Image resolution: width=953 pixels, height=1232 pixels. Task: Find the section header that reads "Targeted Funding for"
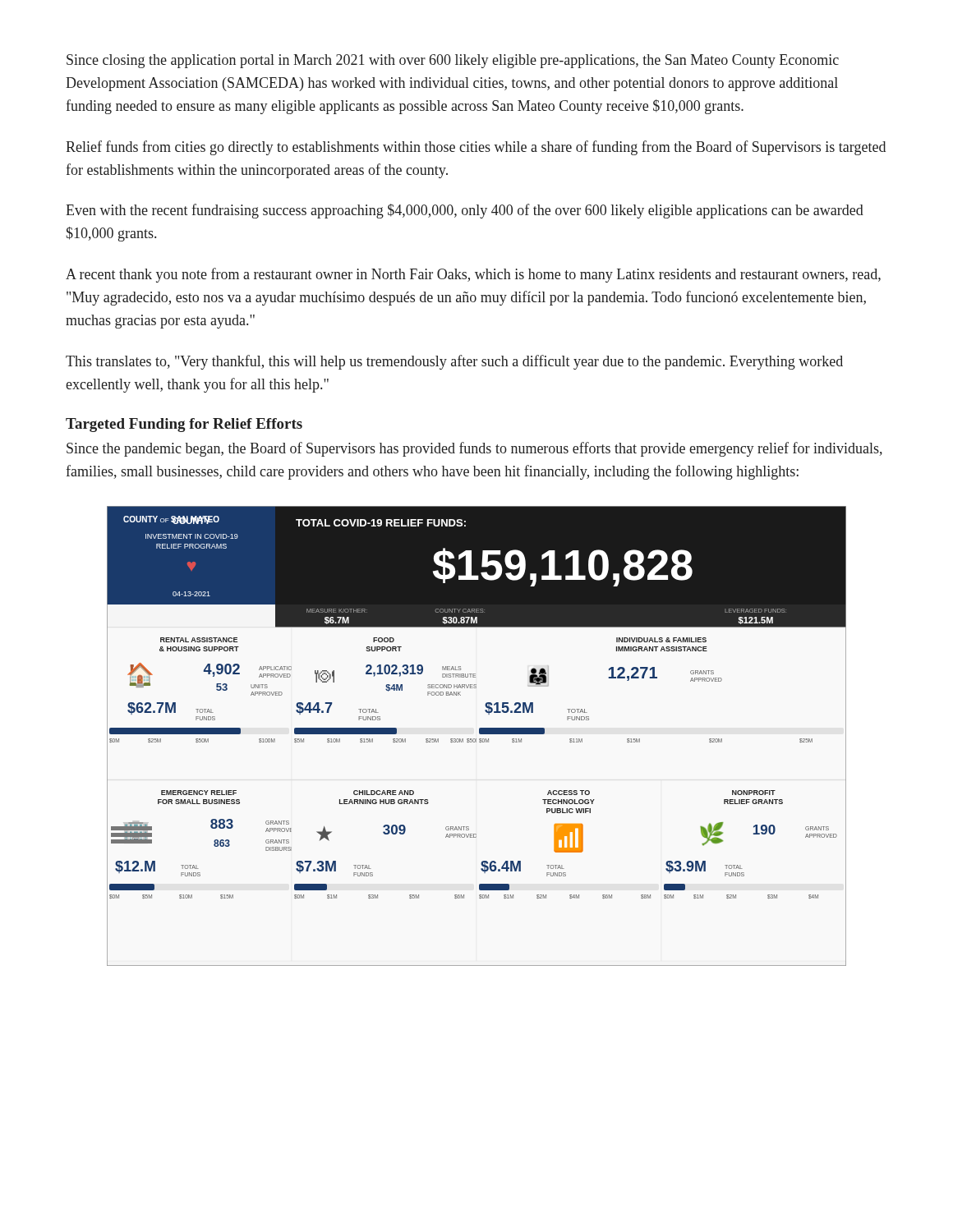184,423
